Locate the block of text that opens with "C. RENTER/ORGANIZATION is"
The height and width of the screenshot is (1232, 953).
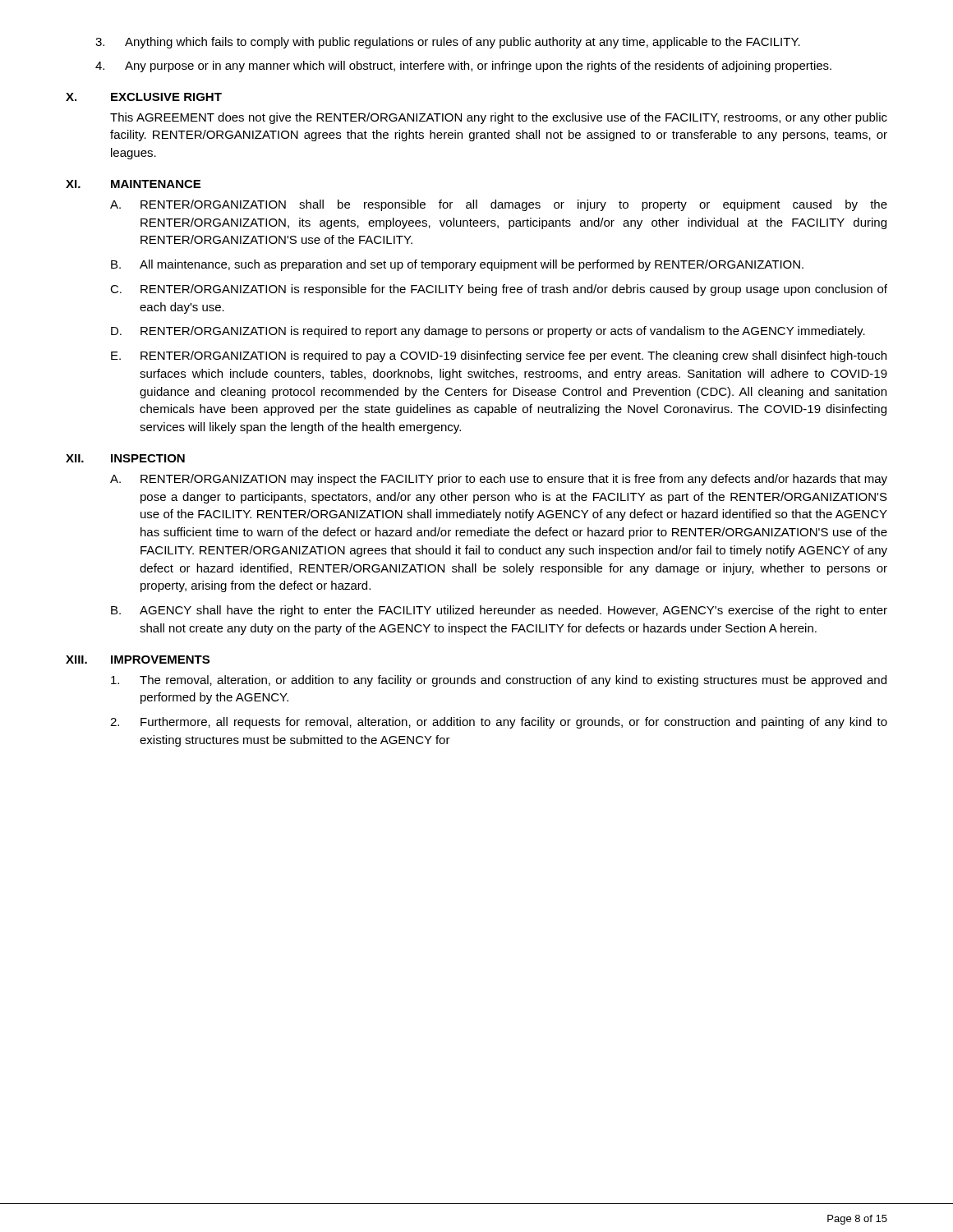499,298
